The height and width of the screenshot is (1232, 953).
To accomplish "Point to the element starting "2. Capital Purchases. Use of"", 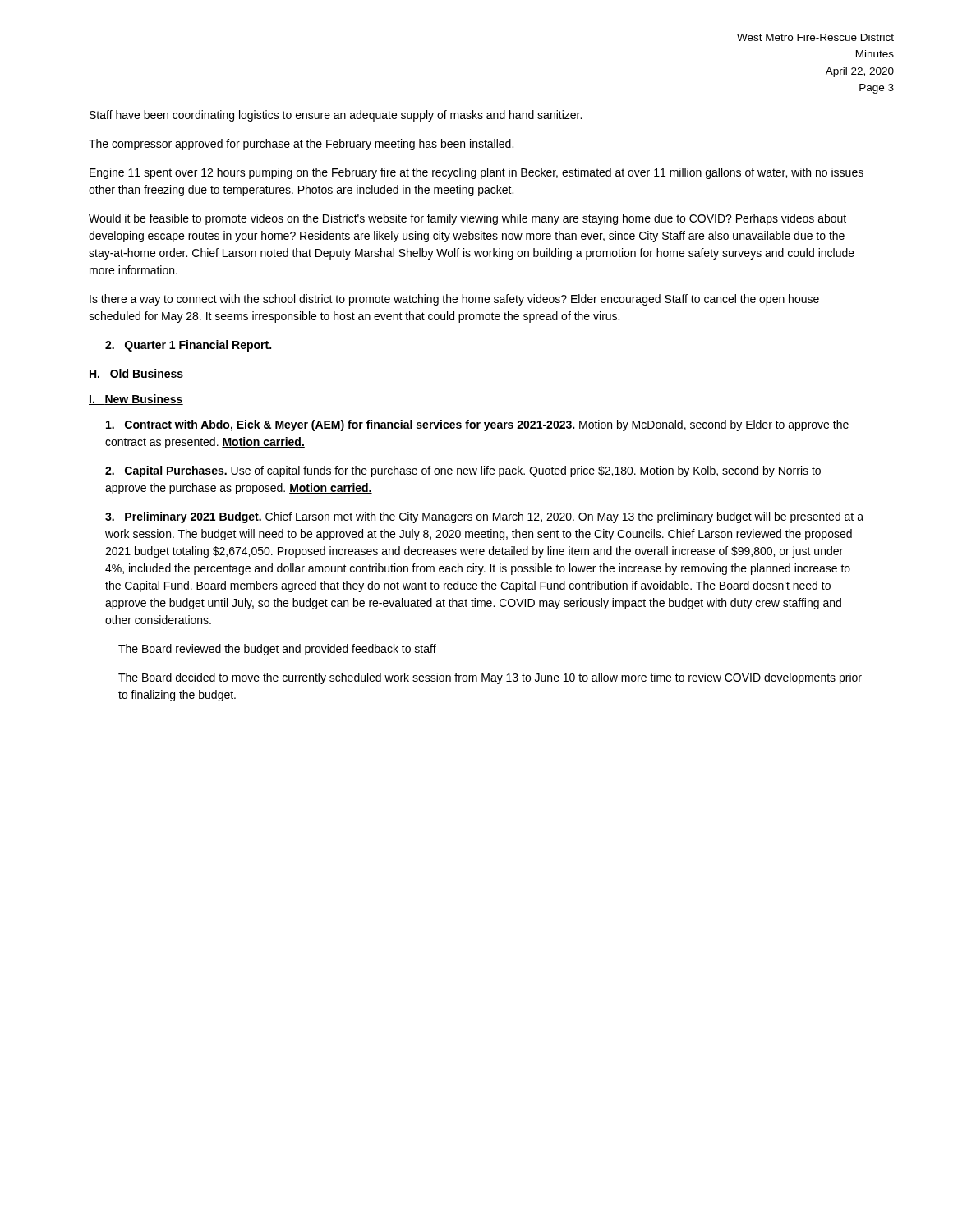I will coord(463,479).
